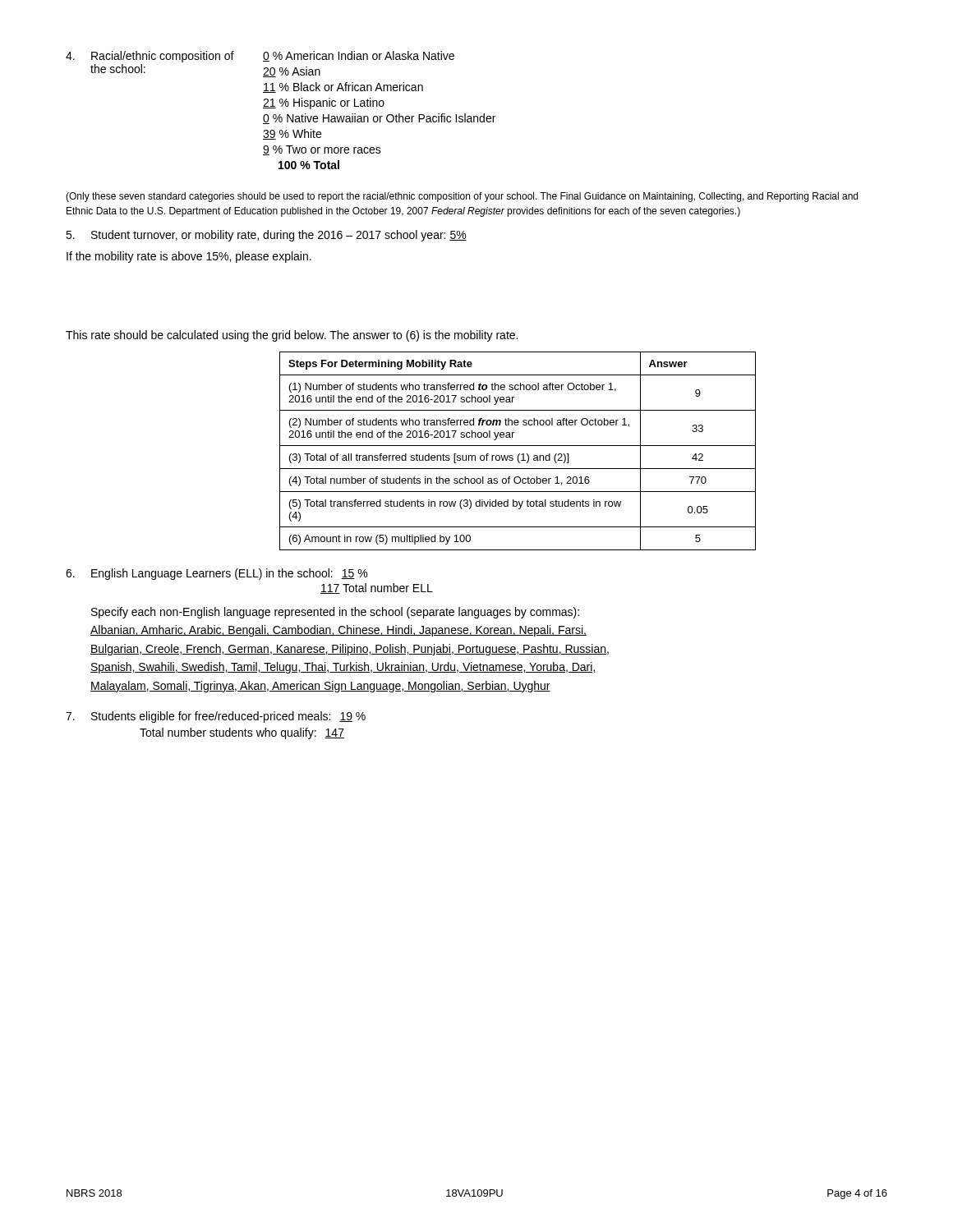Click the passage that begins "Specify each non-English language"

click(350, 649)
